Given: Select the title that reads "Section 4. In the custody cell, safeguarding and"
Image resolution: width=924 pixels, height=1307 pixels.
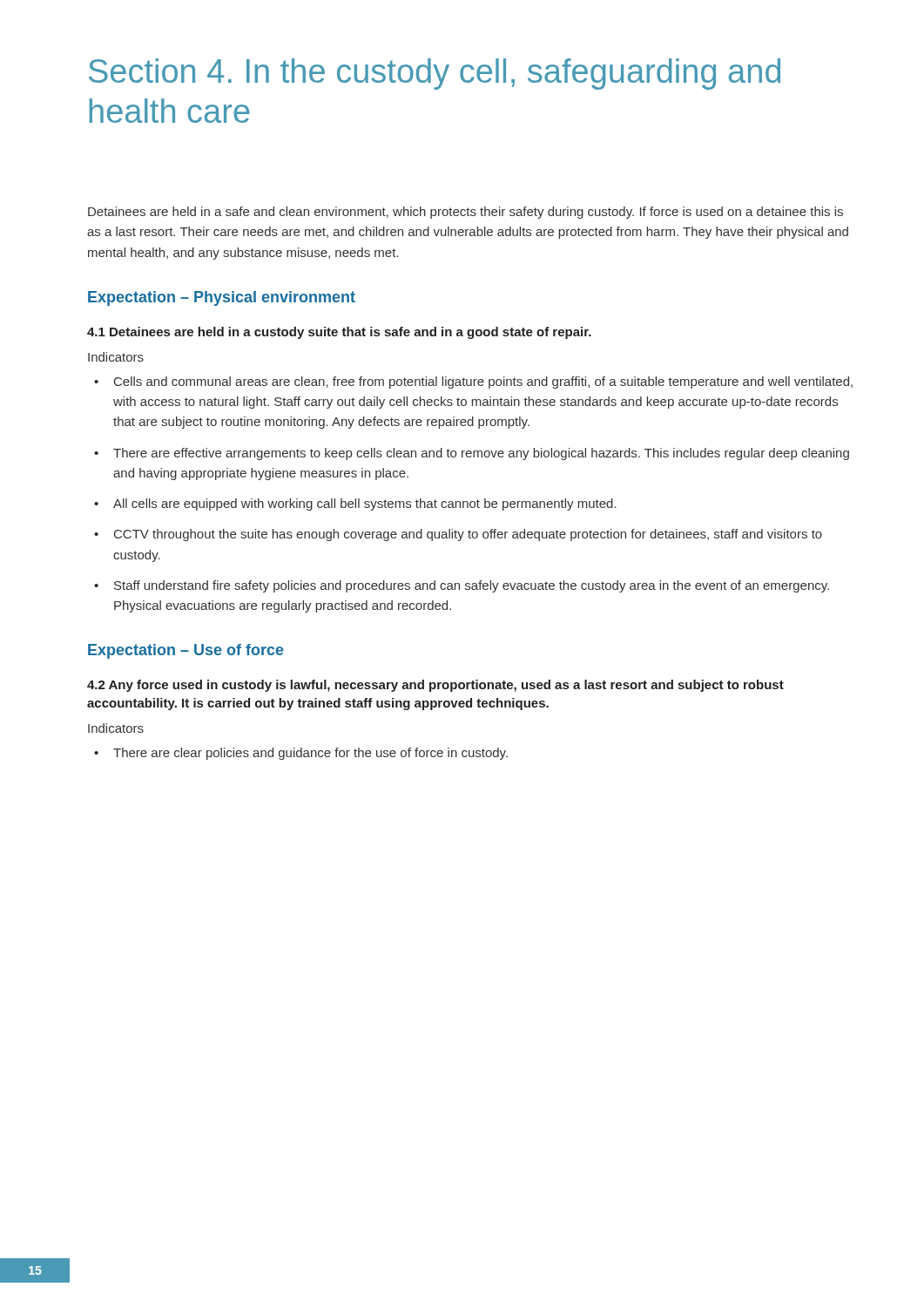Looking at the screenshot, I should [x=471, y=92].
